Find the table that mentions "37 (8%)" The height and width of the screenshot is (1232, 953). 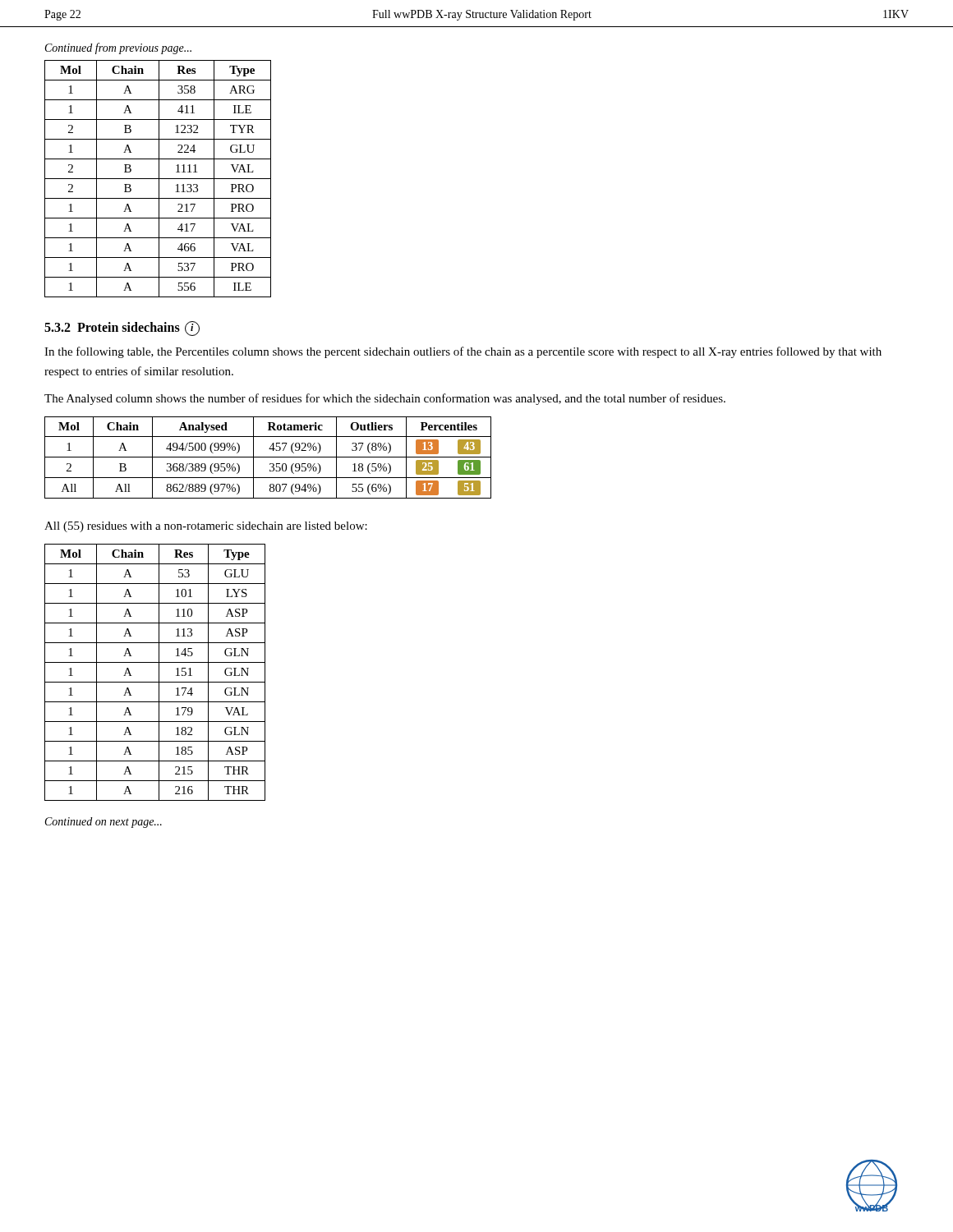click(x=476, y=458)
